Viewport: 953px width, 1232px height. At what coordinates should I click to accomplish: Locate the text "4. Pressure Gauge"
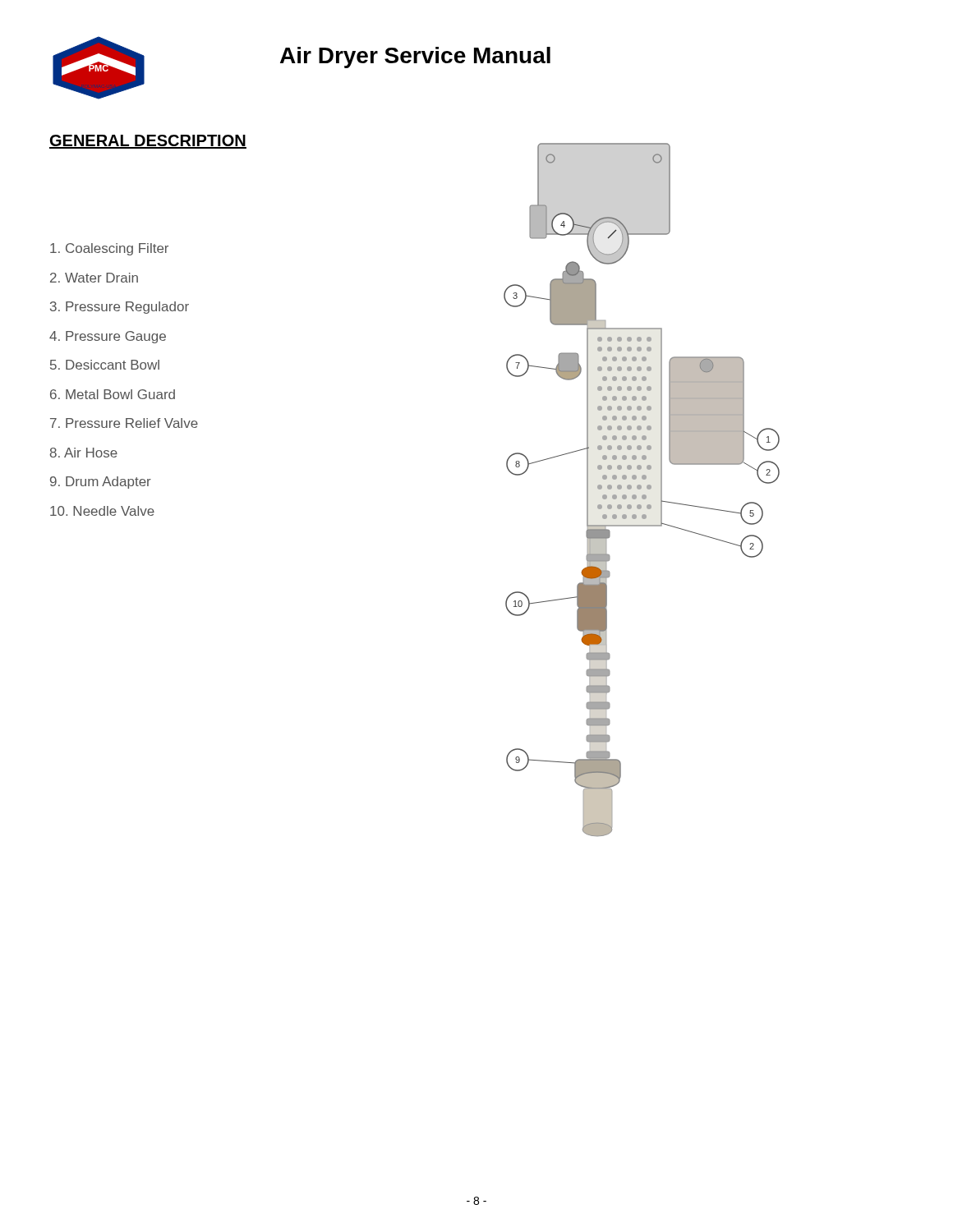[108, 336]
